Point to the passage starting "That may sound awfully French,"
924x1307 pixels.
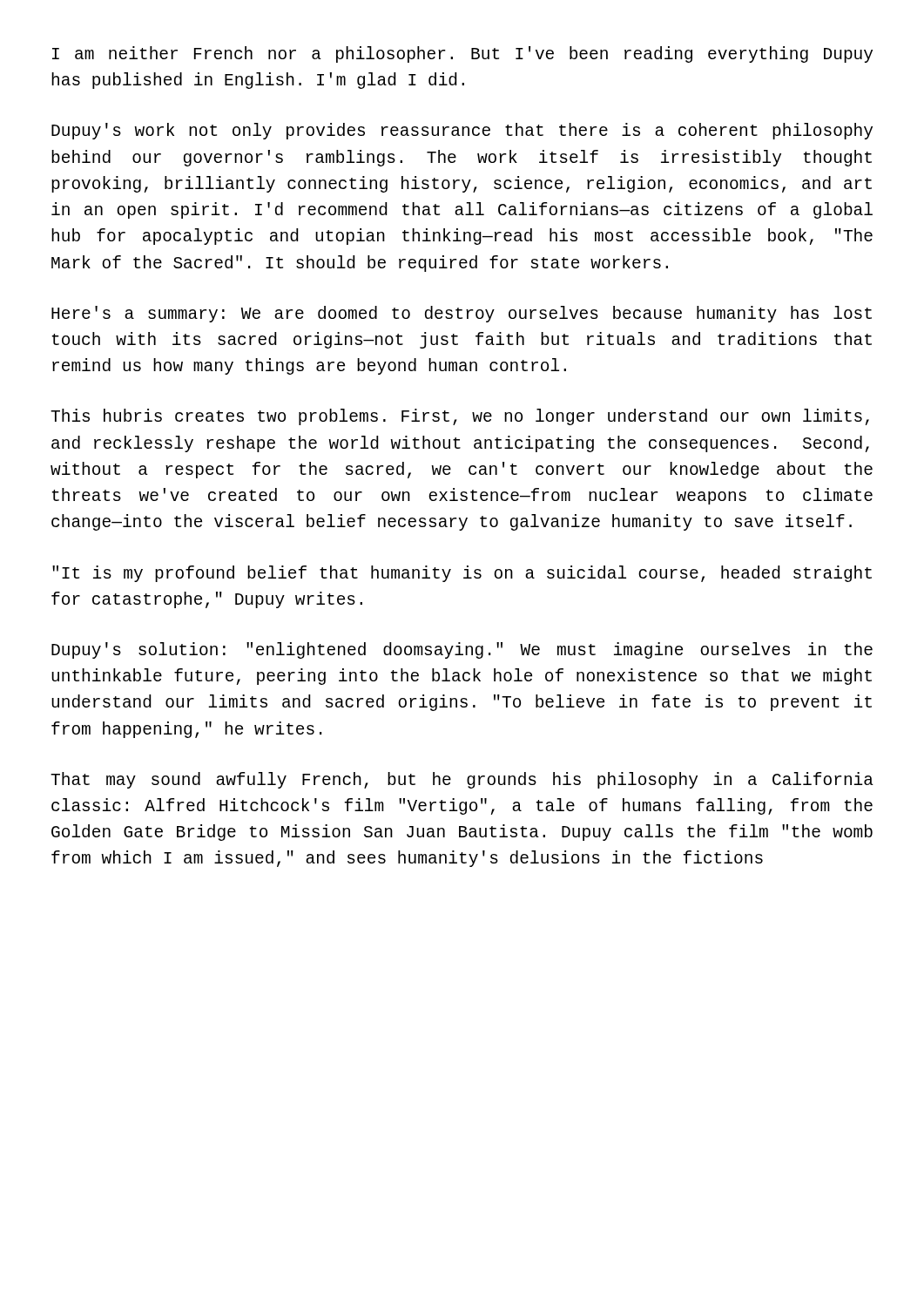click(x=462, y=820)
